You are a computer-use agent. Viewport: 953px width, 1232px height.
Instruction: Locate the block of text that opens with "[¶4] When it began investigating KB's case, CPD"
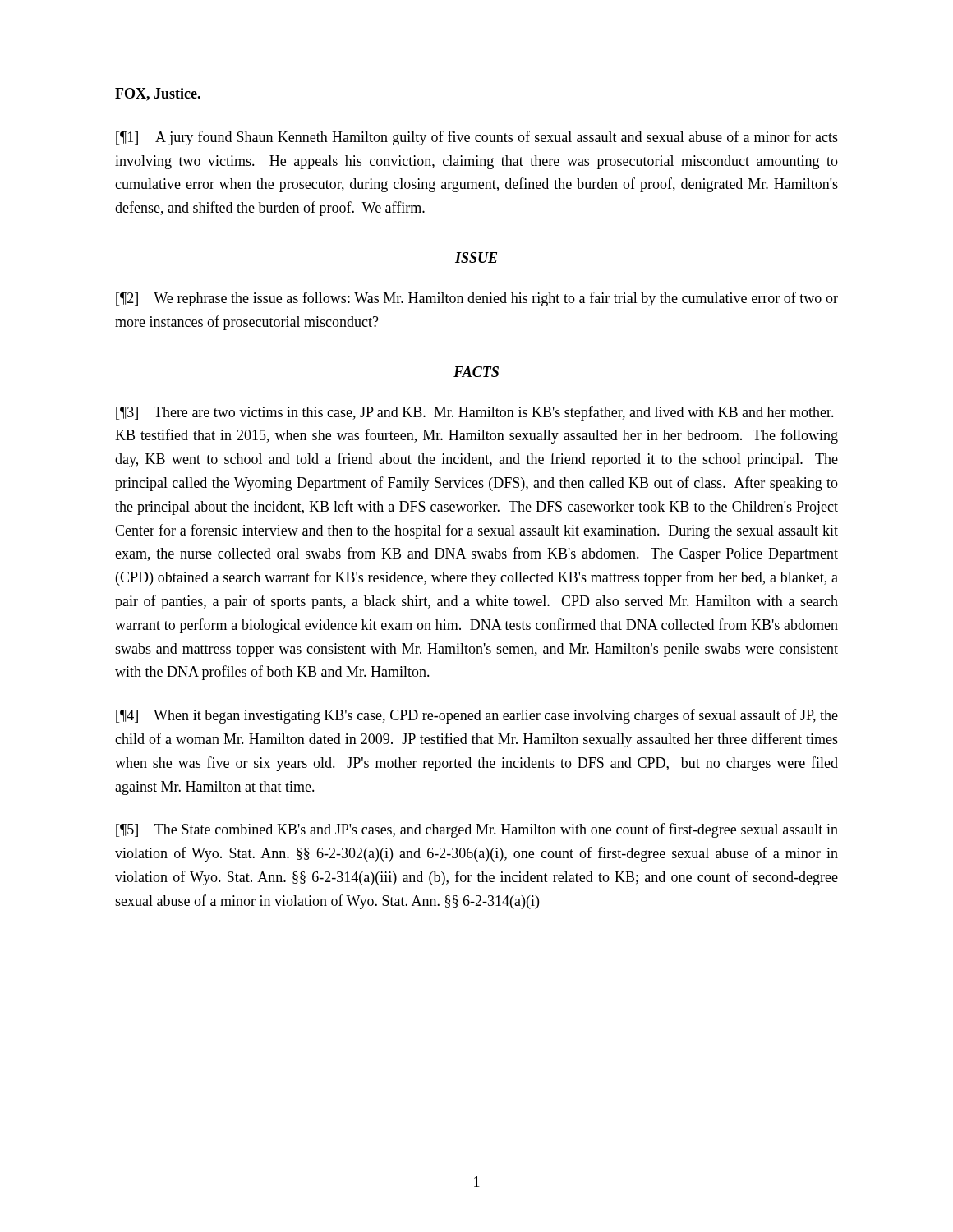[x=476, y=751]
